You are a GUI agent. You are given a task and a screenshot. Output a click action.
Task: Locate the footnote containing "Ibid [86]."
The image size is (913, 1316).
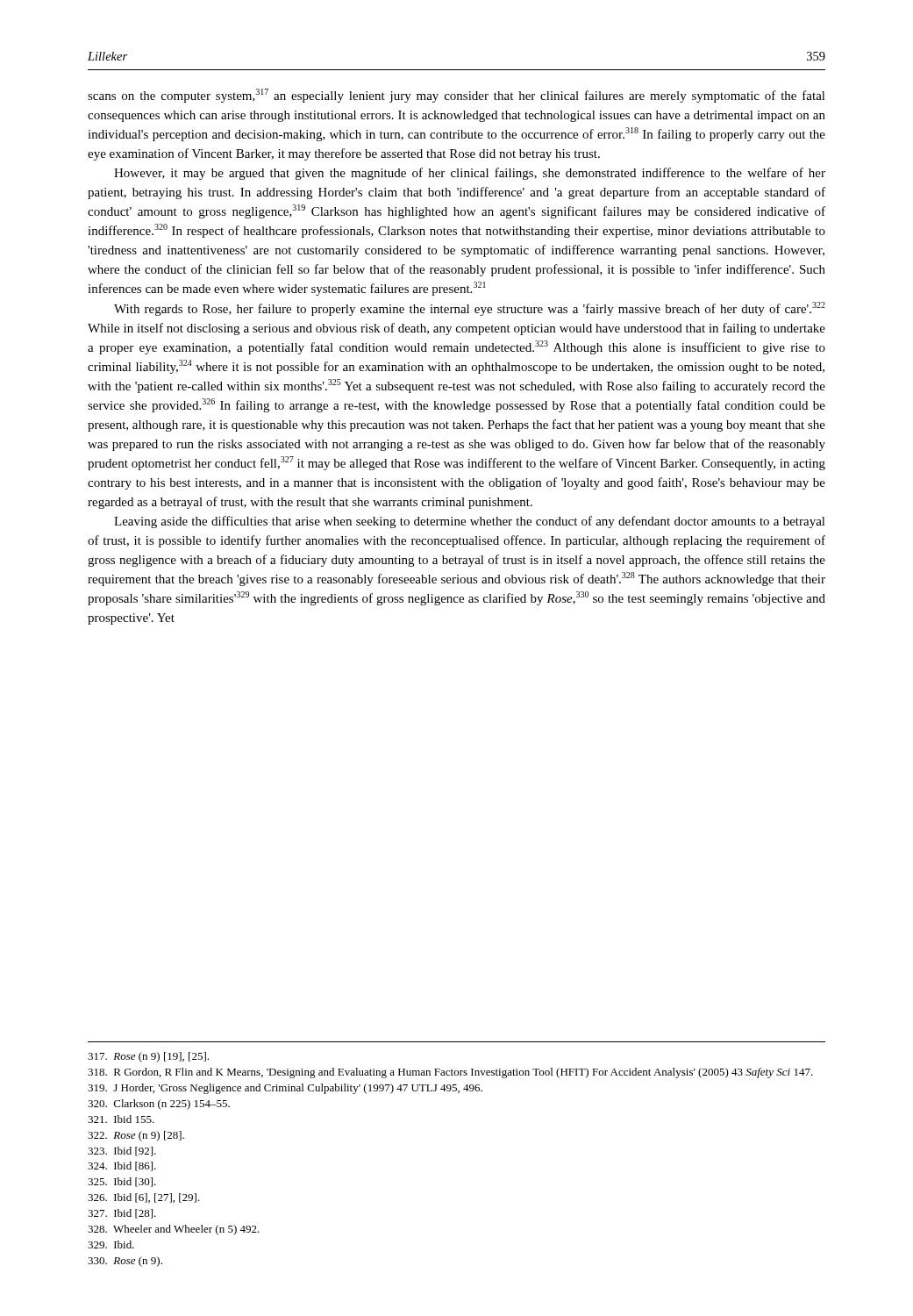[x=122, y=1166]
